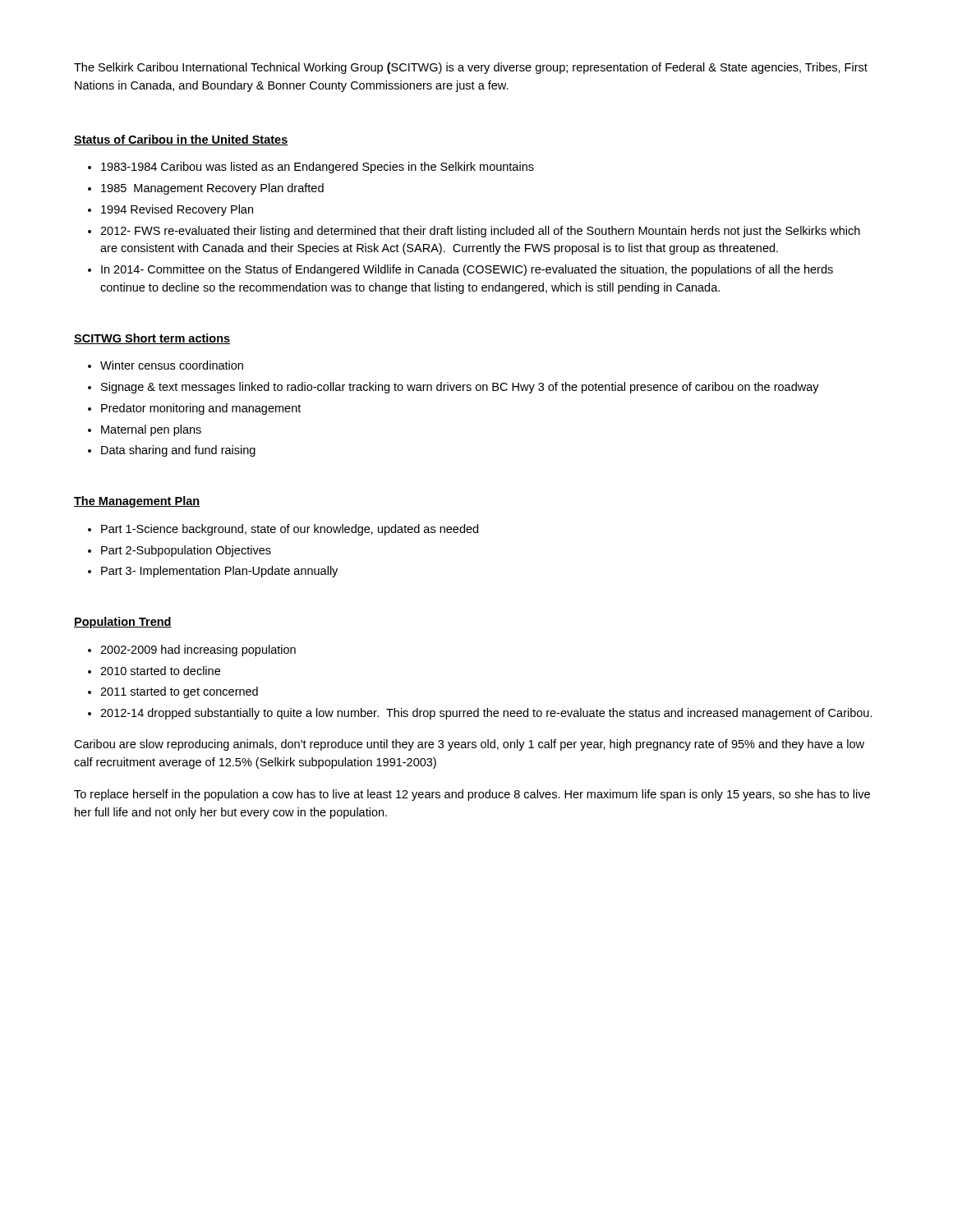Viewport: 953px width, 1232px height.
Task: Click the passage that begins "2012- FWS re-evaluated their listing and determined"
Action: tap(480, 239)
